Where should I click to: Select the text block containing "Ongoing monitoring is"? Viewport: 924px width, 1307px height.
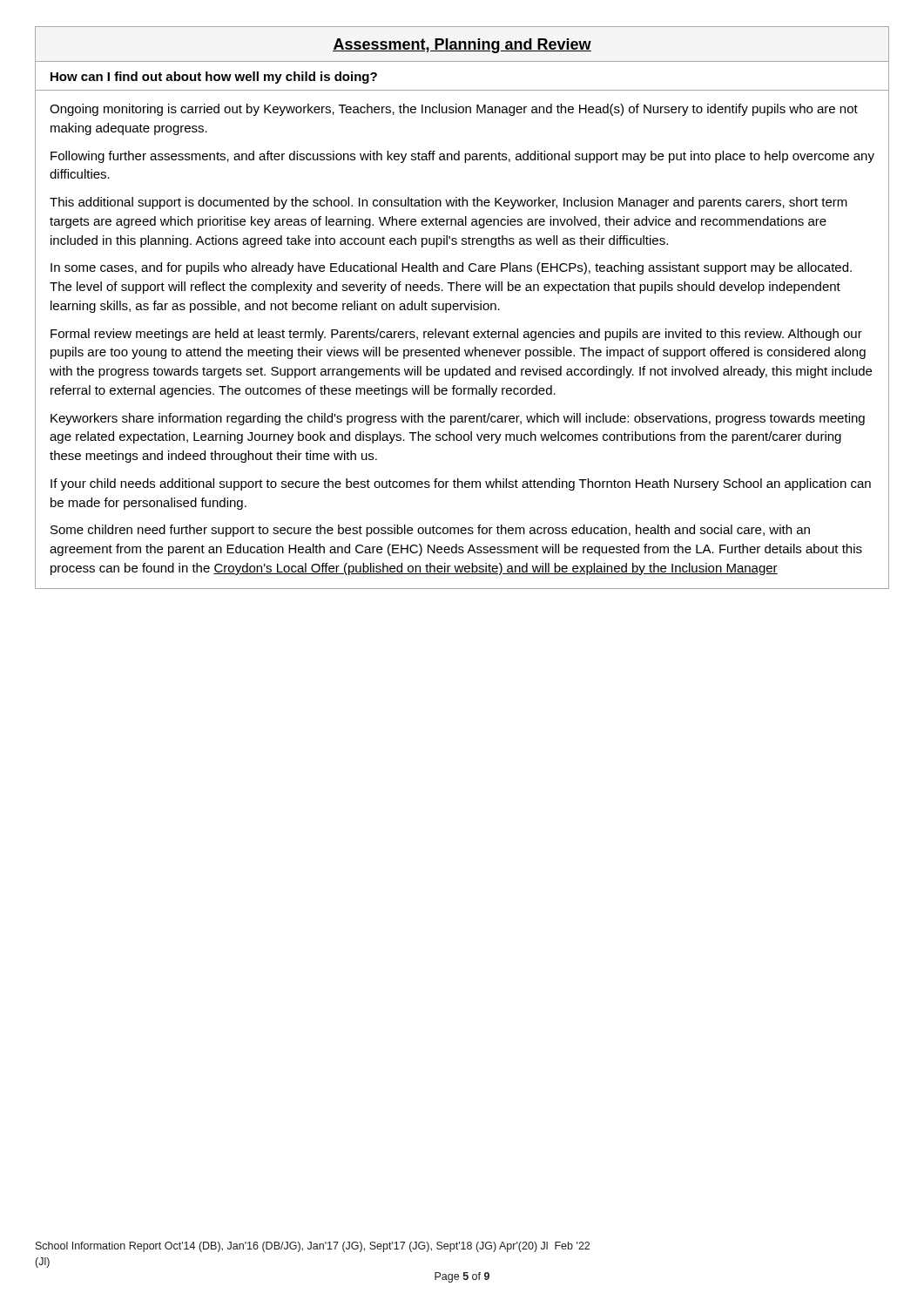462,118
